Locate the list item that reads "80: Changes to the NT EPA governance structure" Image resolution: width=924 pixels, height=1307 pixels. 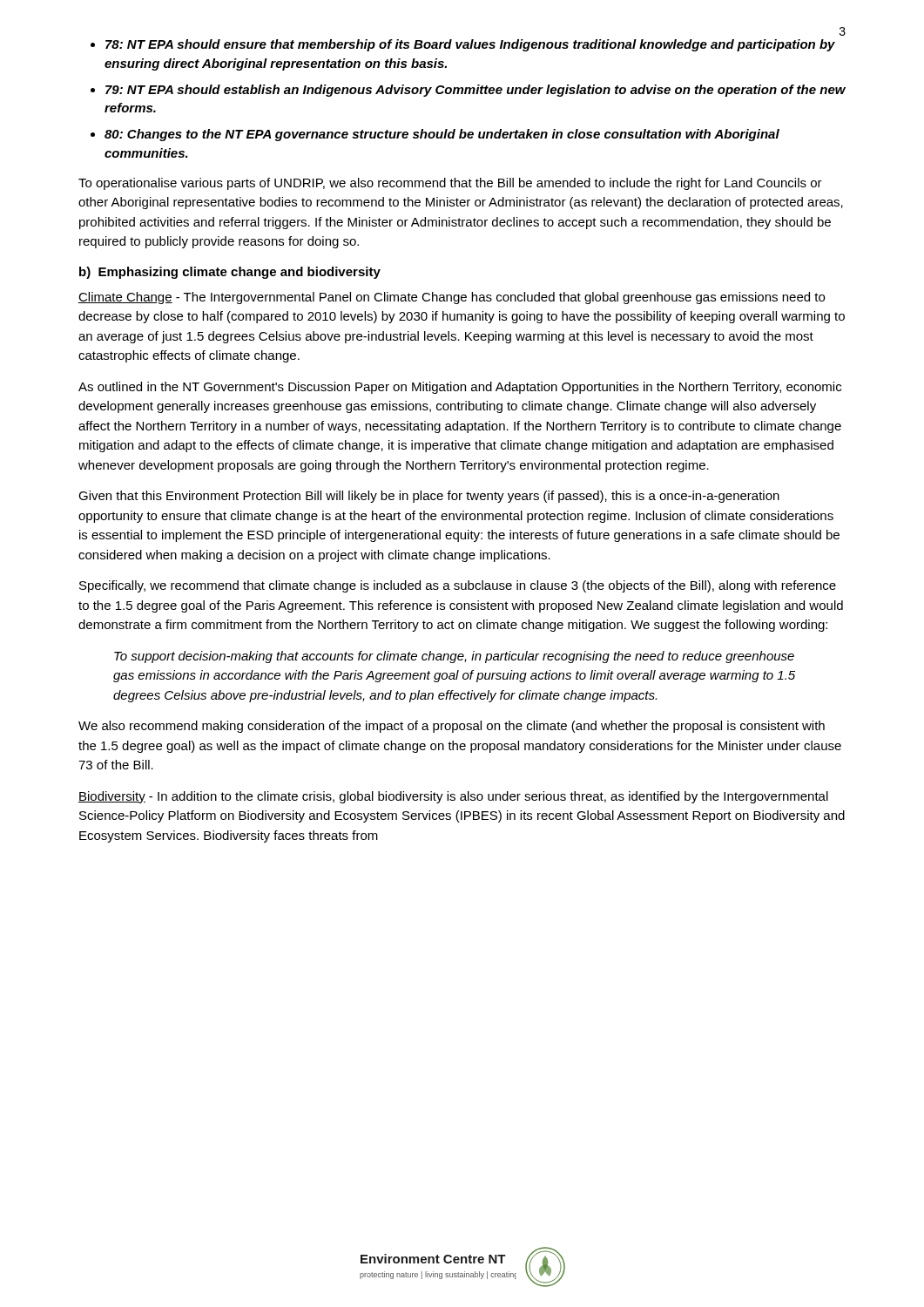point(442,143)
